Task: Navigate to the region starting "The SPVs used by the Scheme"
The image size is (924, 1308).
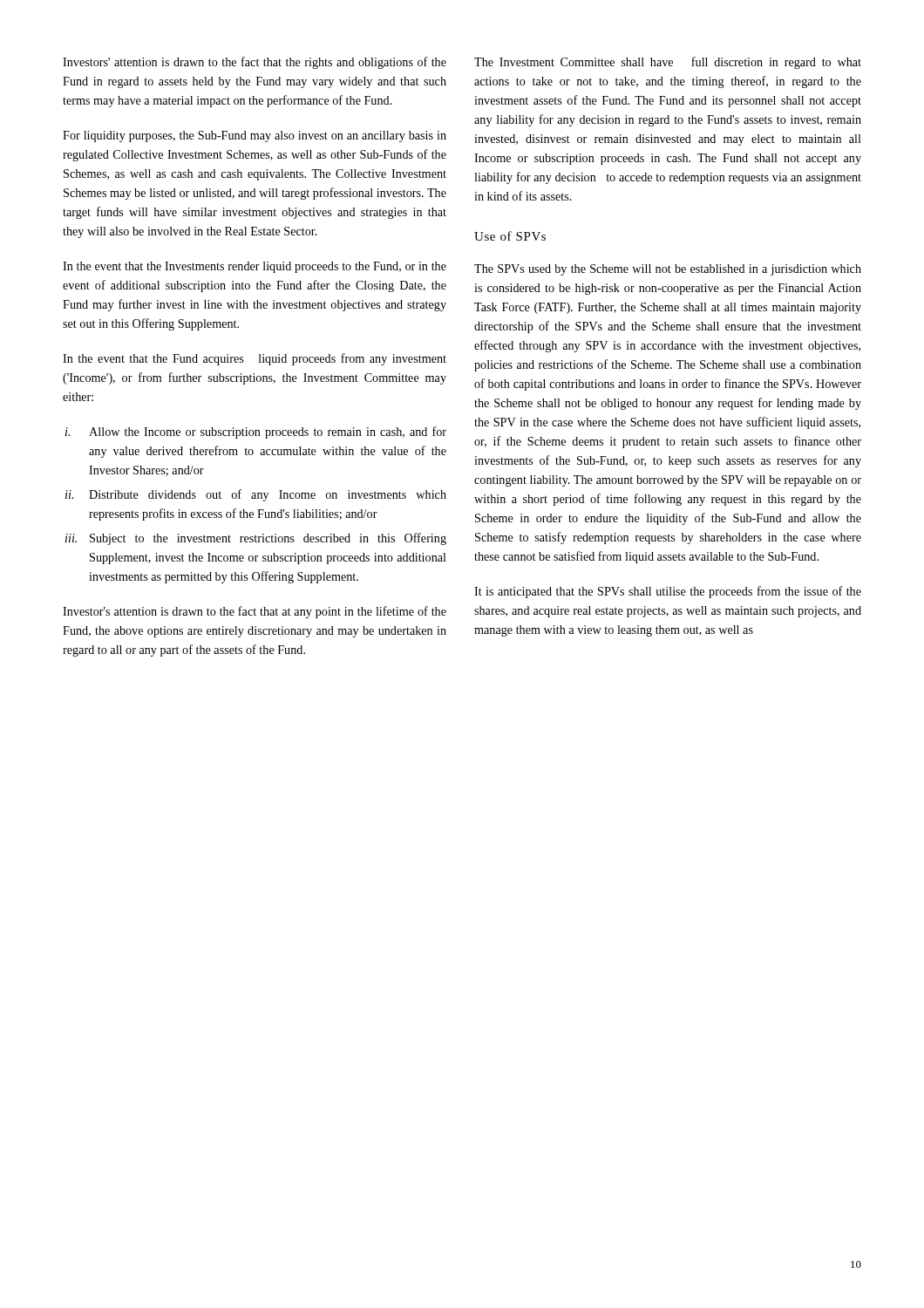Action: pyautogui.click(x=668, y=413)
